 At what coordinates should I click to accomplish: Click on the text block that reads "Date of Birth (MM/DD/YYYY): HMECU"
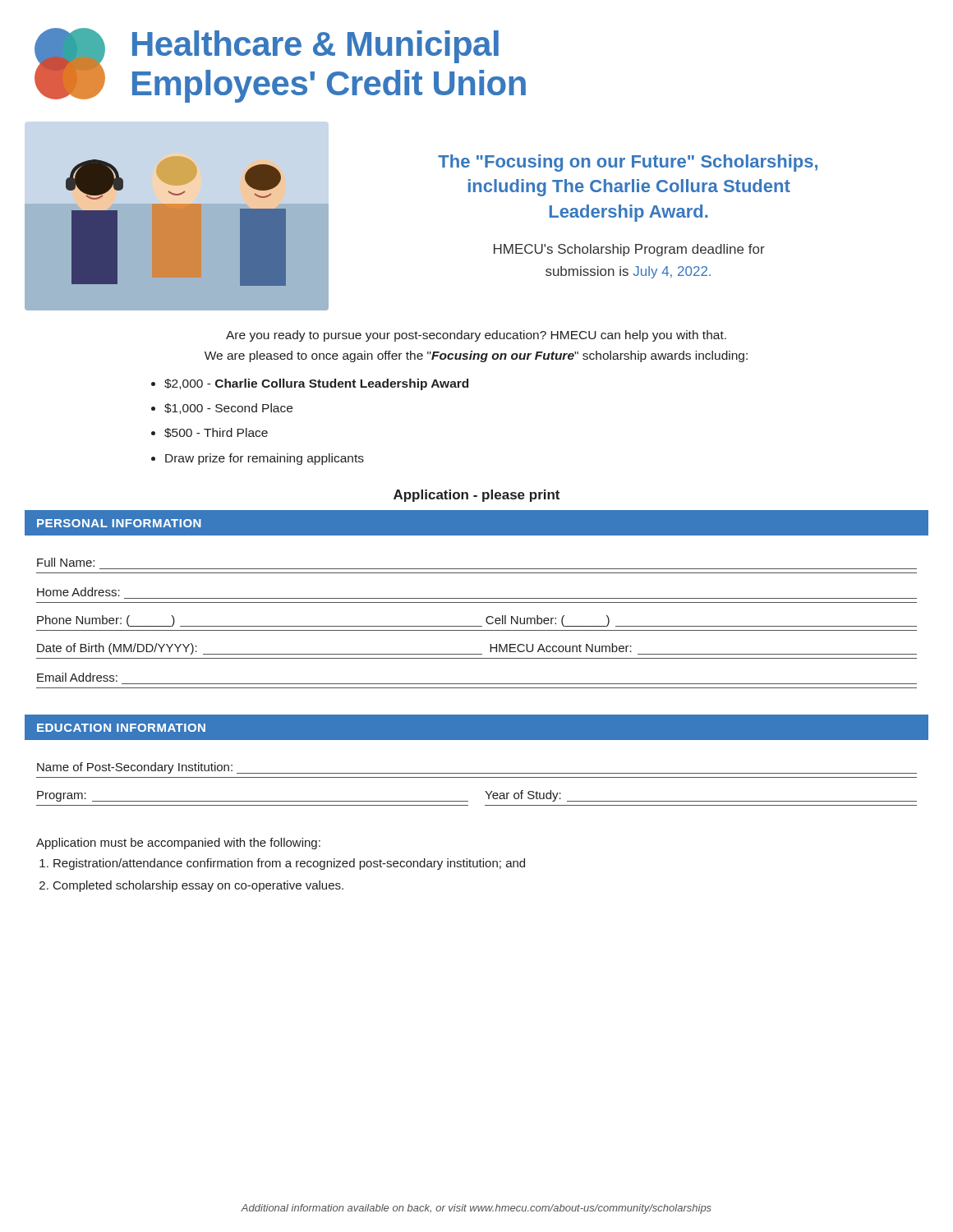[x=476, y=650]
